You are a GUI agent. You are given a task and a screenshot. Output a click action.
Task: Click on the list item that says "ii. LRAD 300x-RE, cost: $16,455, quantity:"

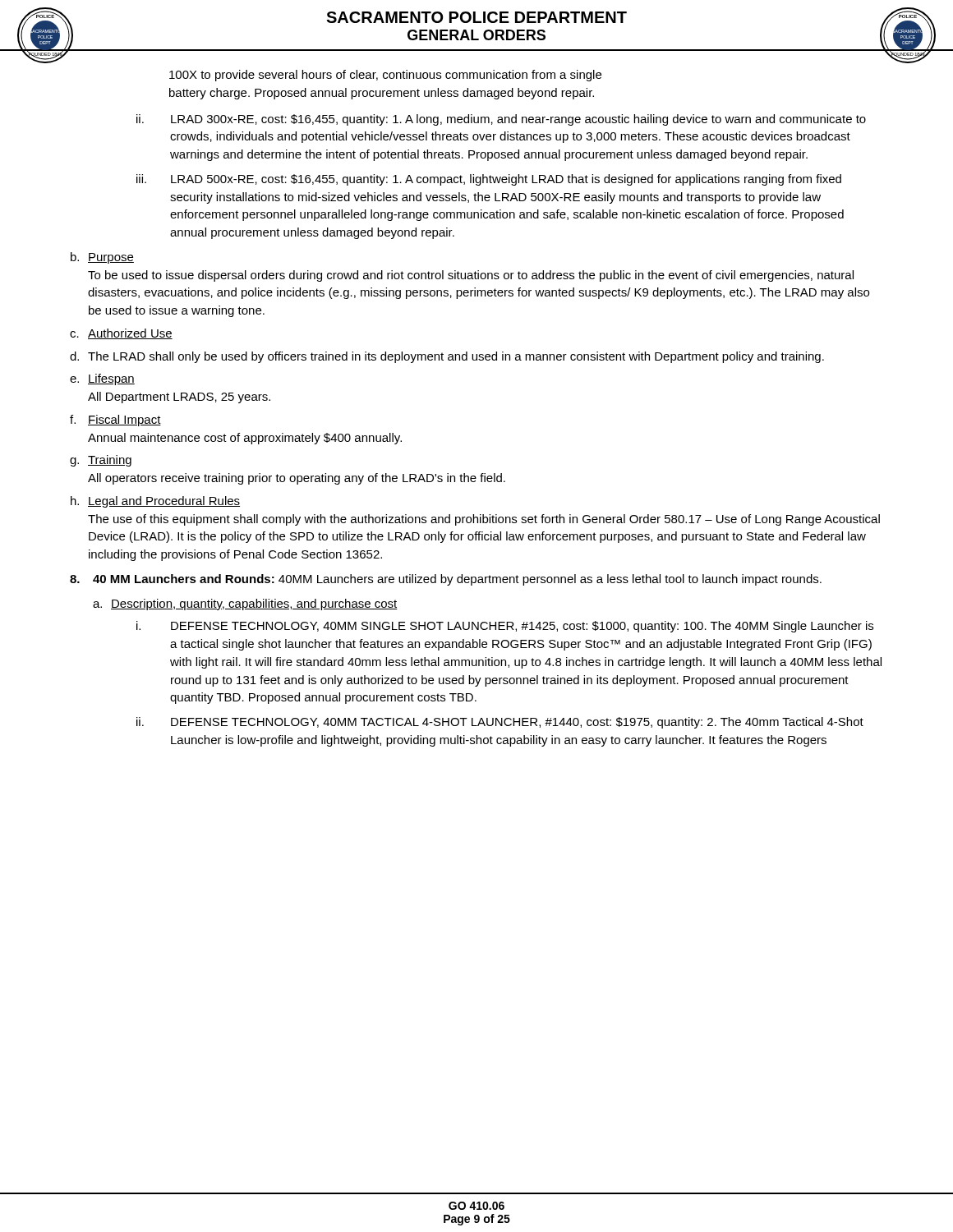pyautogui.click(x=509, y=136)
